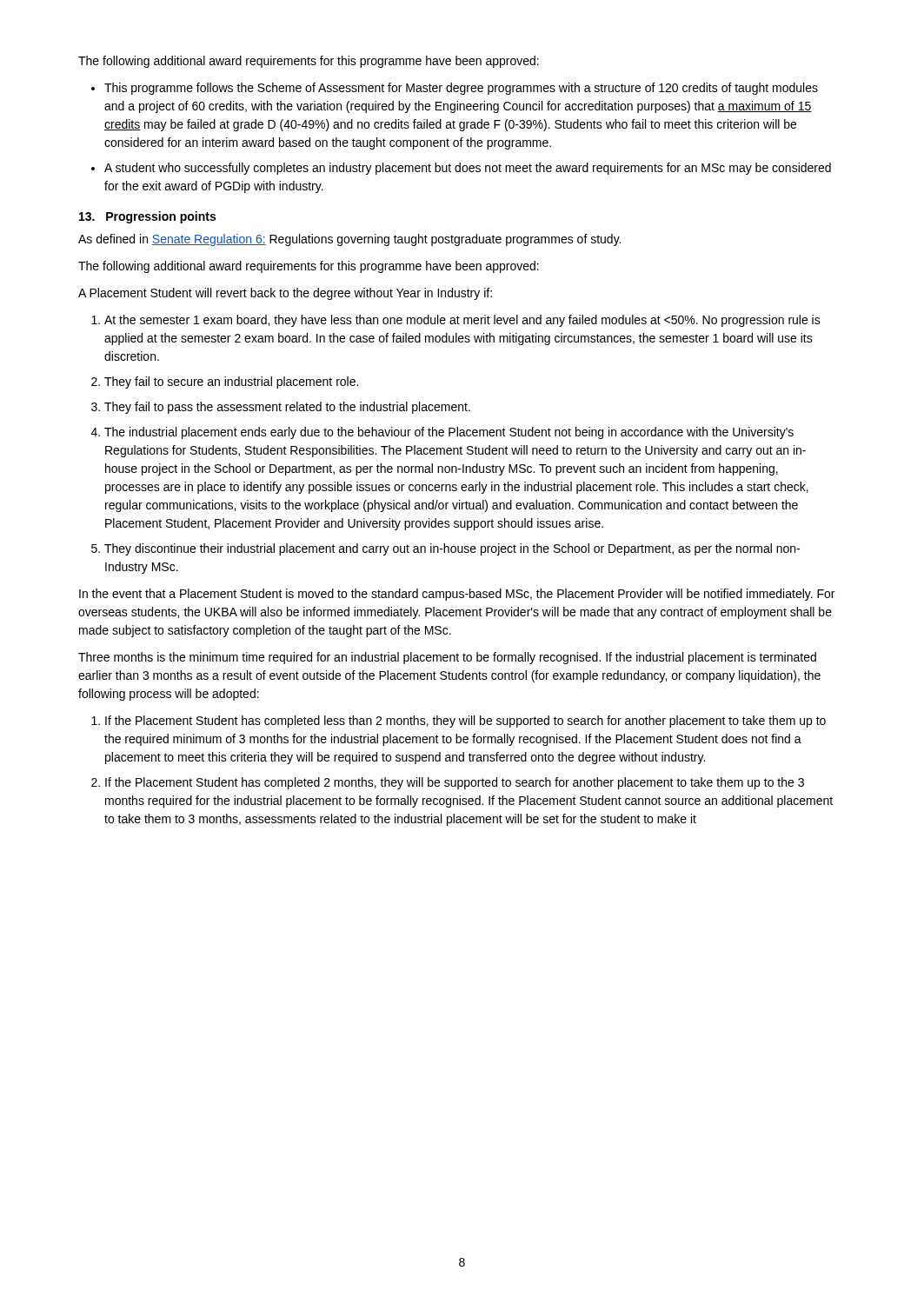
Task: Find the list item that reads "At the semester 1 exam board, they have"
Action: 462,338
